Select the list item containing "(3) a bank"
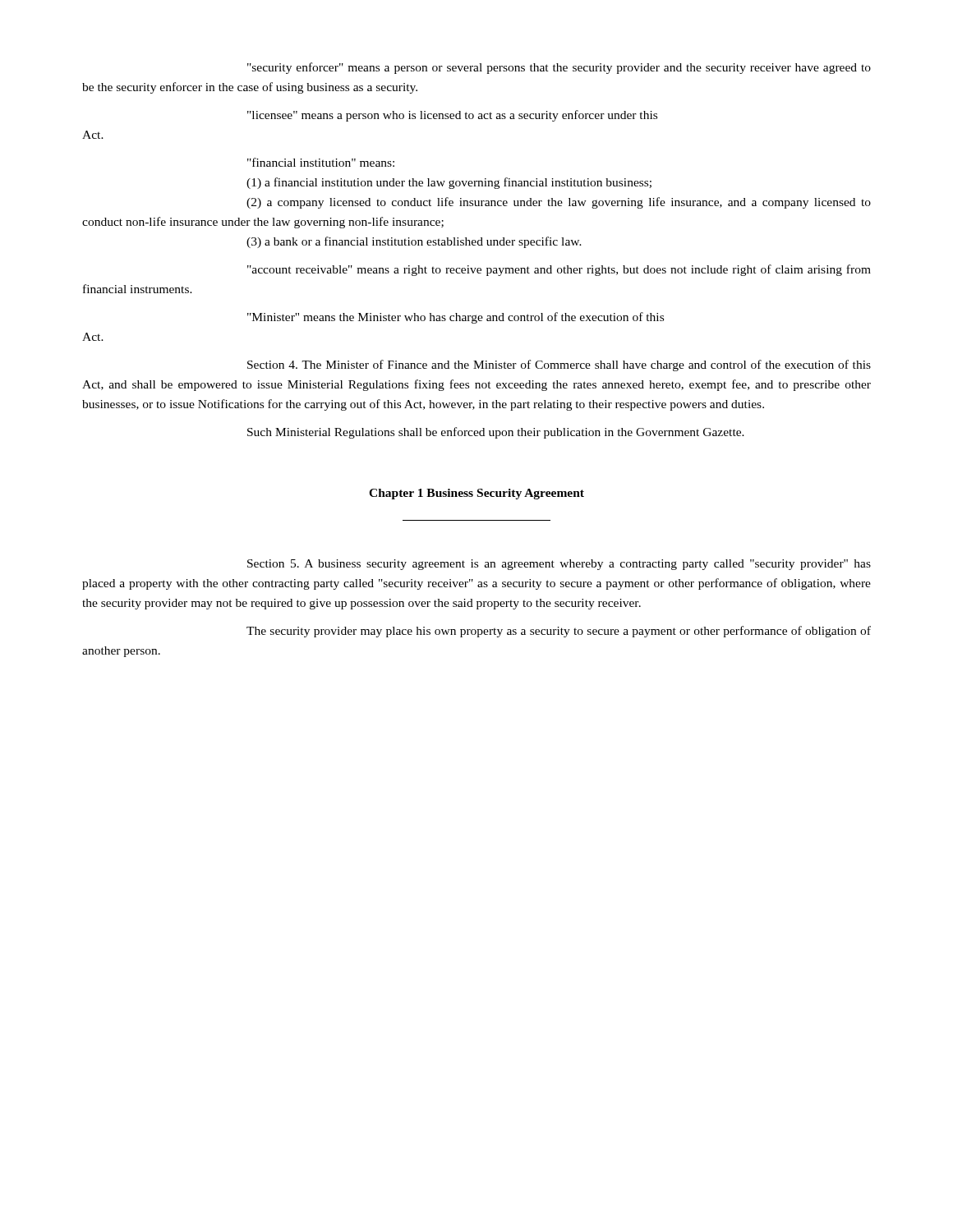Viewport: 953px width, 1232px height. coord(476,242)
